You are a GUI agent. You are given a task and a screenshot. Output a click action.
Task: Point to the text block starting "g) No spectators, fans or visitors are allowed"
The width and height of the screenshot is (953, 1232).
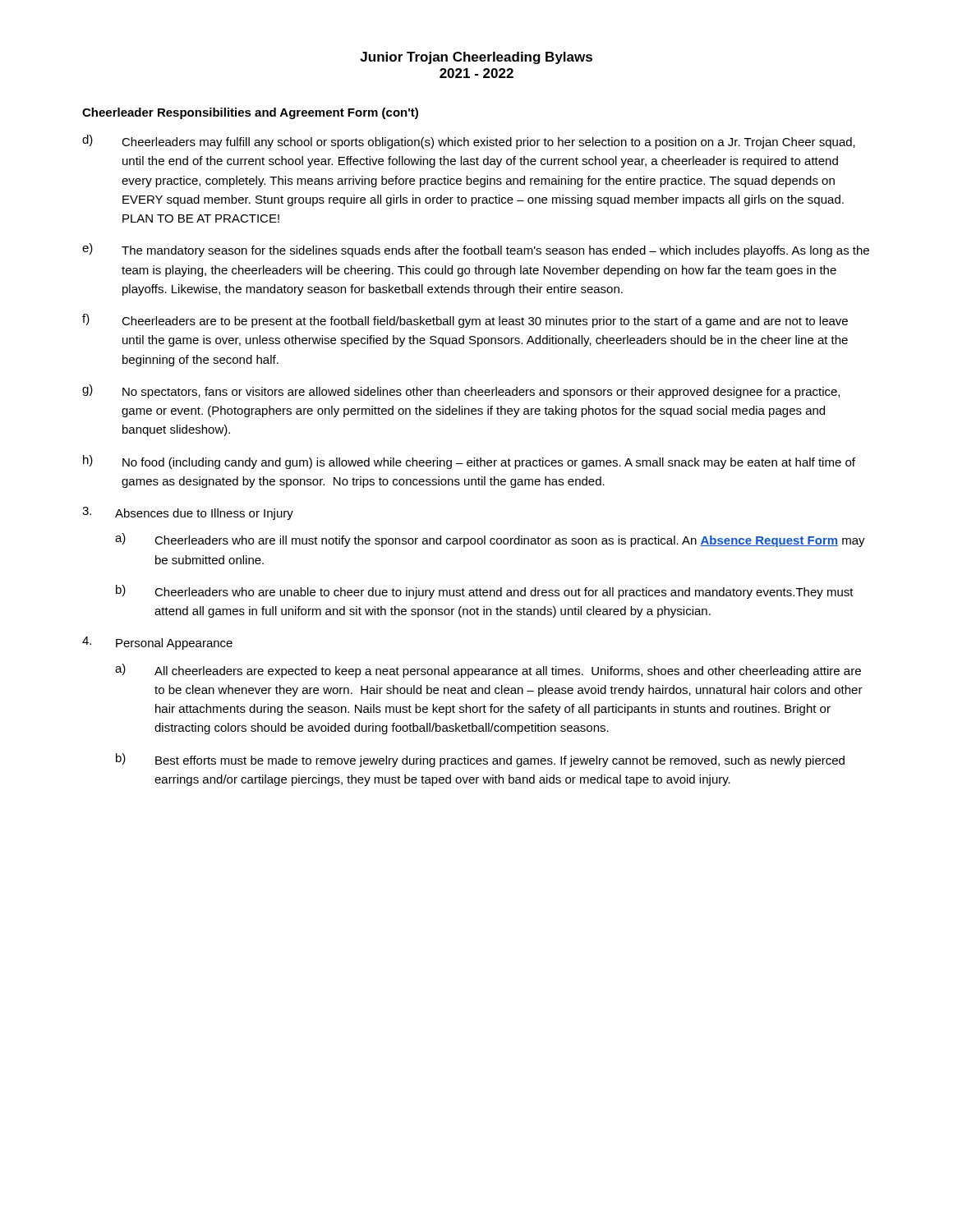(x=476, y=410)
